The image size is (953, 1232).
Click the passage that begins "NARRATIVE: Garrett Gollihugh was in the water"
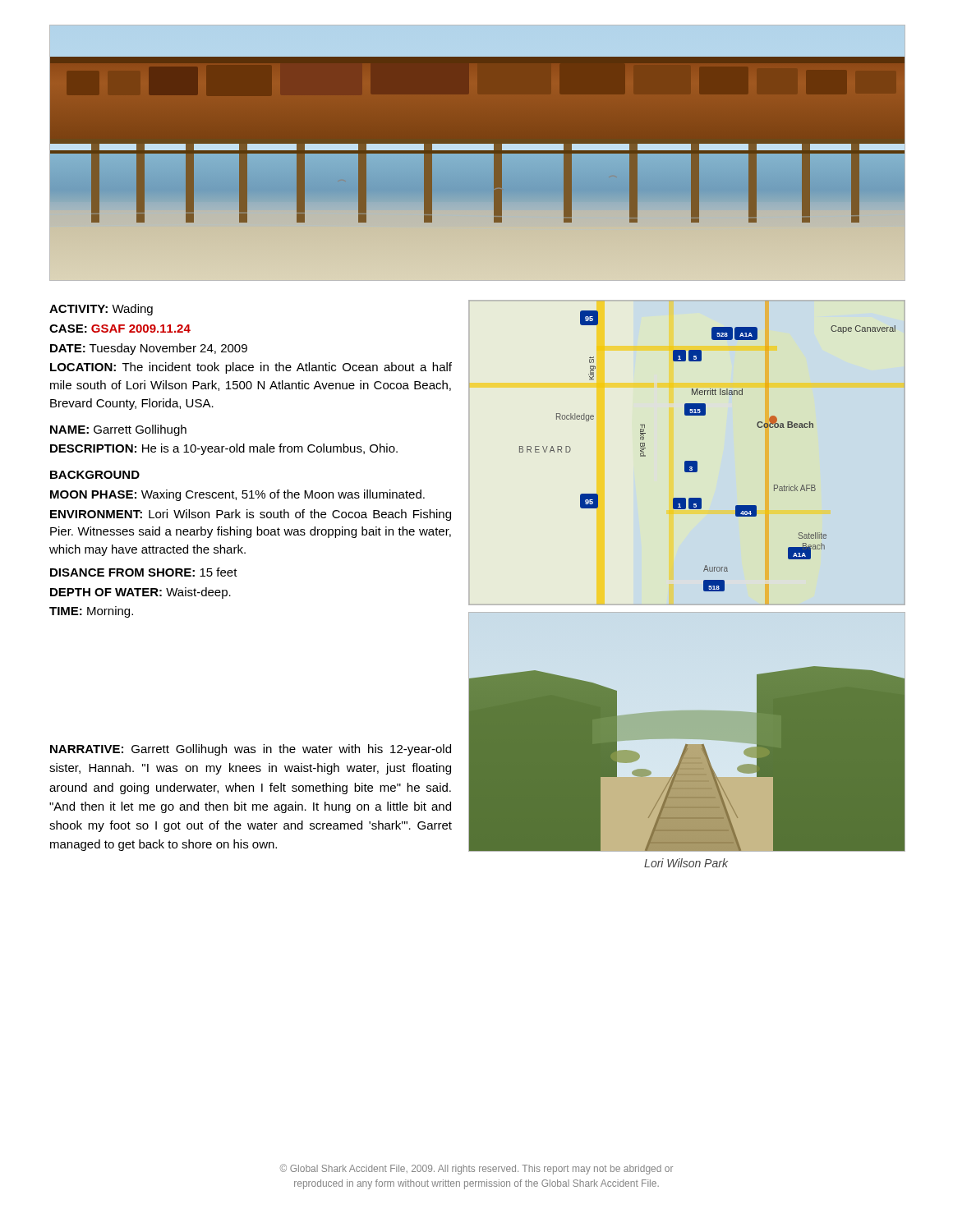click(251, 796)
